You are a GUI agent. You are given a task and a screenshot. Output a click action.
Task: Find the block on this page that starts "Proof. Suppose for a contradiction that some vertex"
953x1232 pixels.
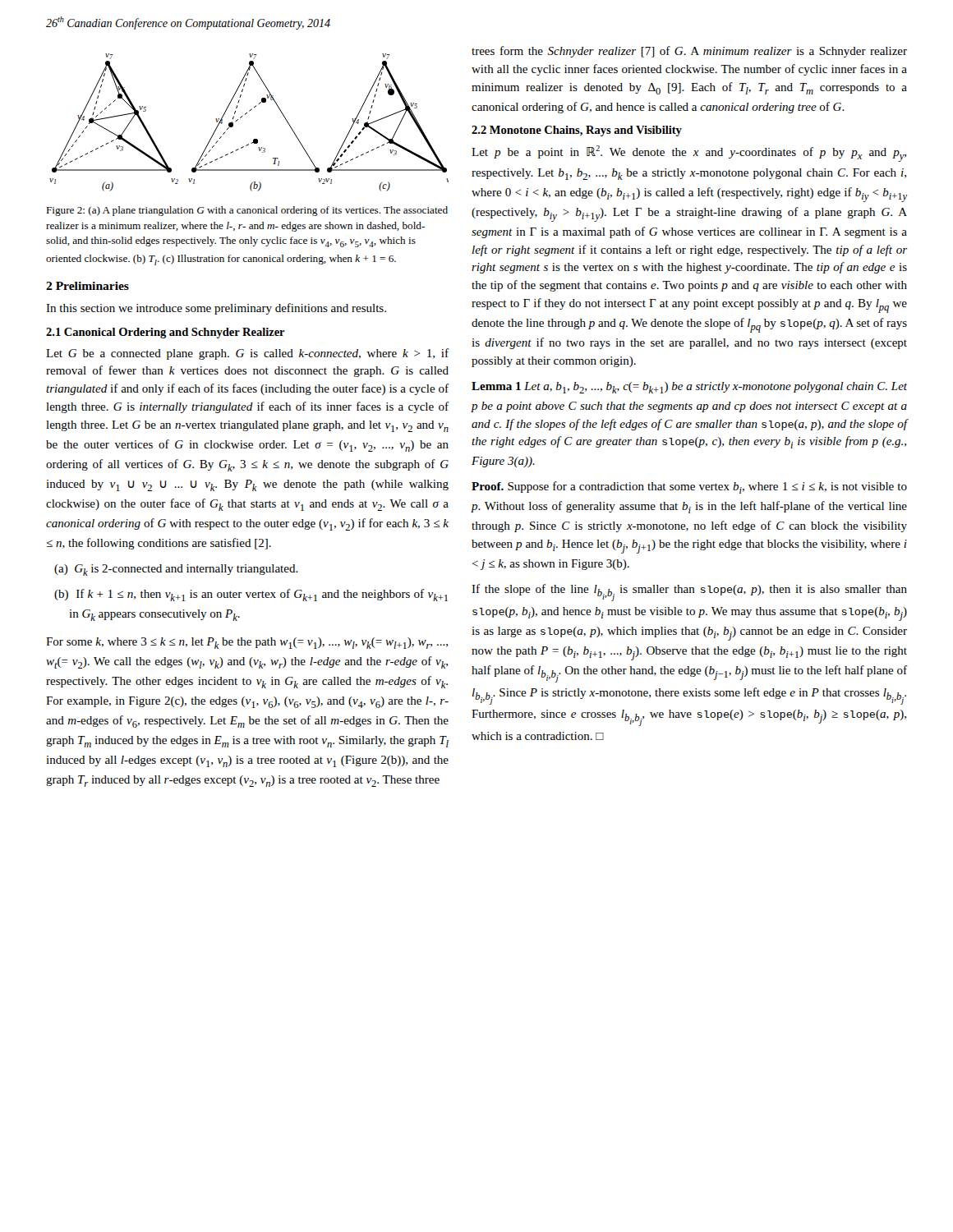point(689,525)
